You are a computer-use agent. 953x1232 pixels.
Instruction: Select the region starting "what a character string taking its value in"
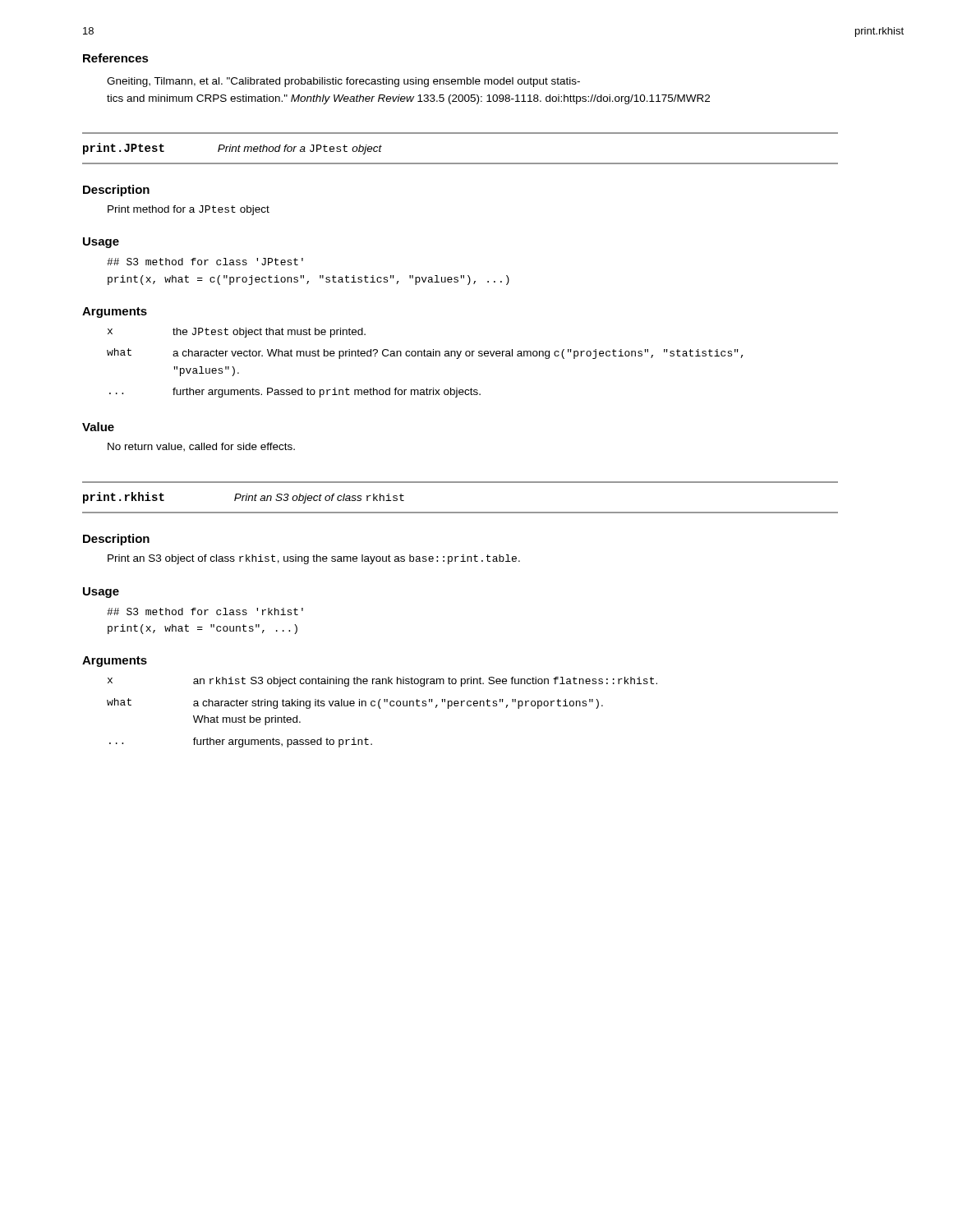click(460, 711)
